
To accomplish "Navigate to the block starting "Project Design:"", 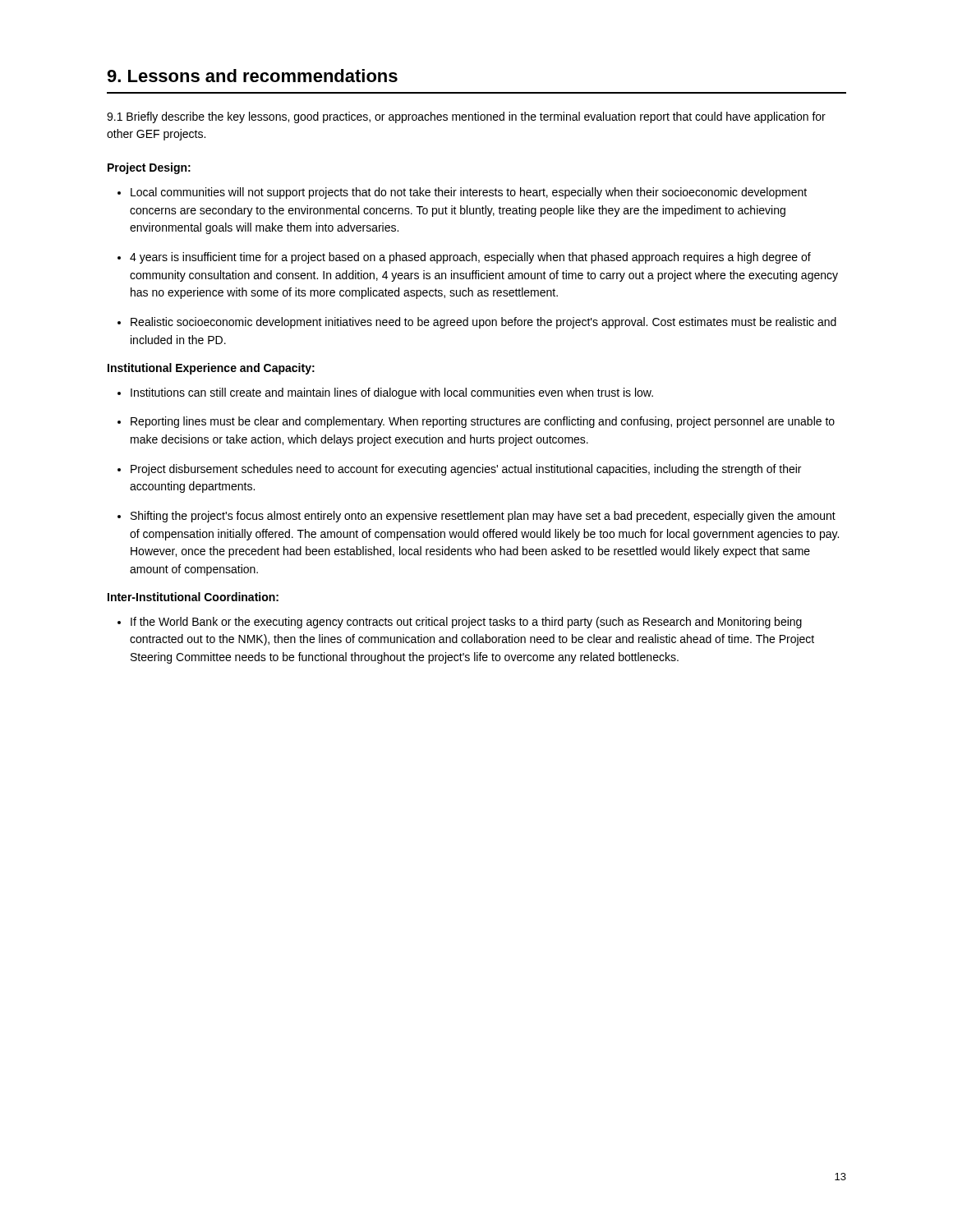I will click(149, 168).
